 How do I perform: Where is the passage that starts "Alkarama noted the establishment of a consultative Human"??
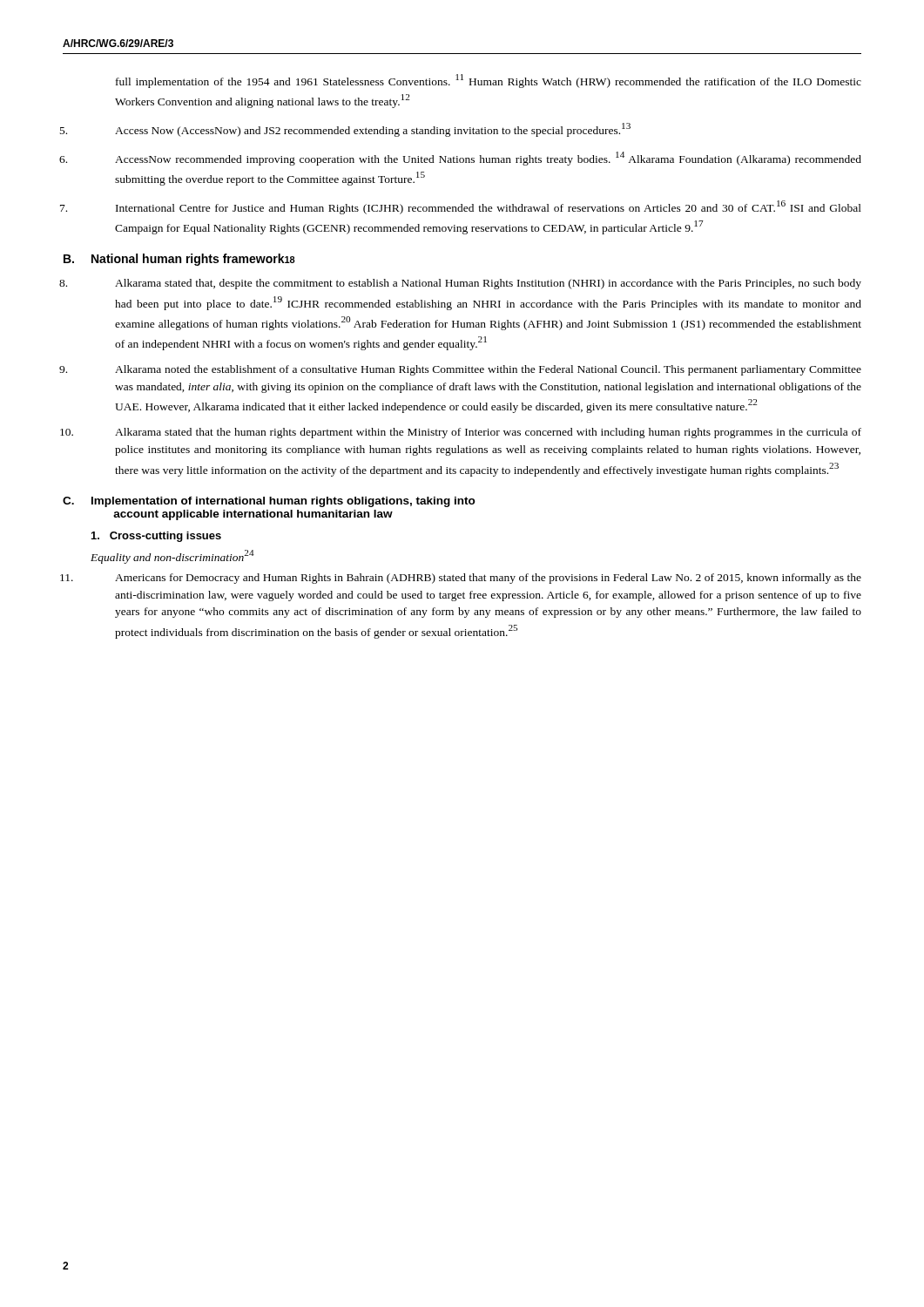point(462,387)
